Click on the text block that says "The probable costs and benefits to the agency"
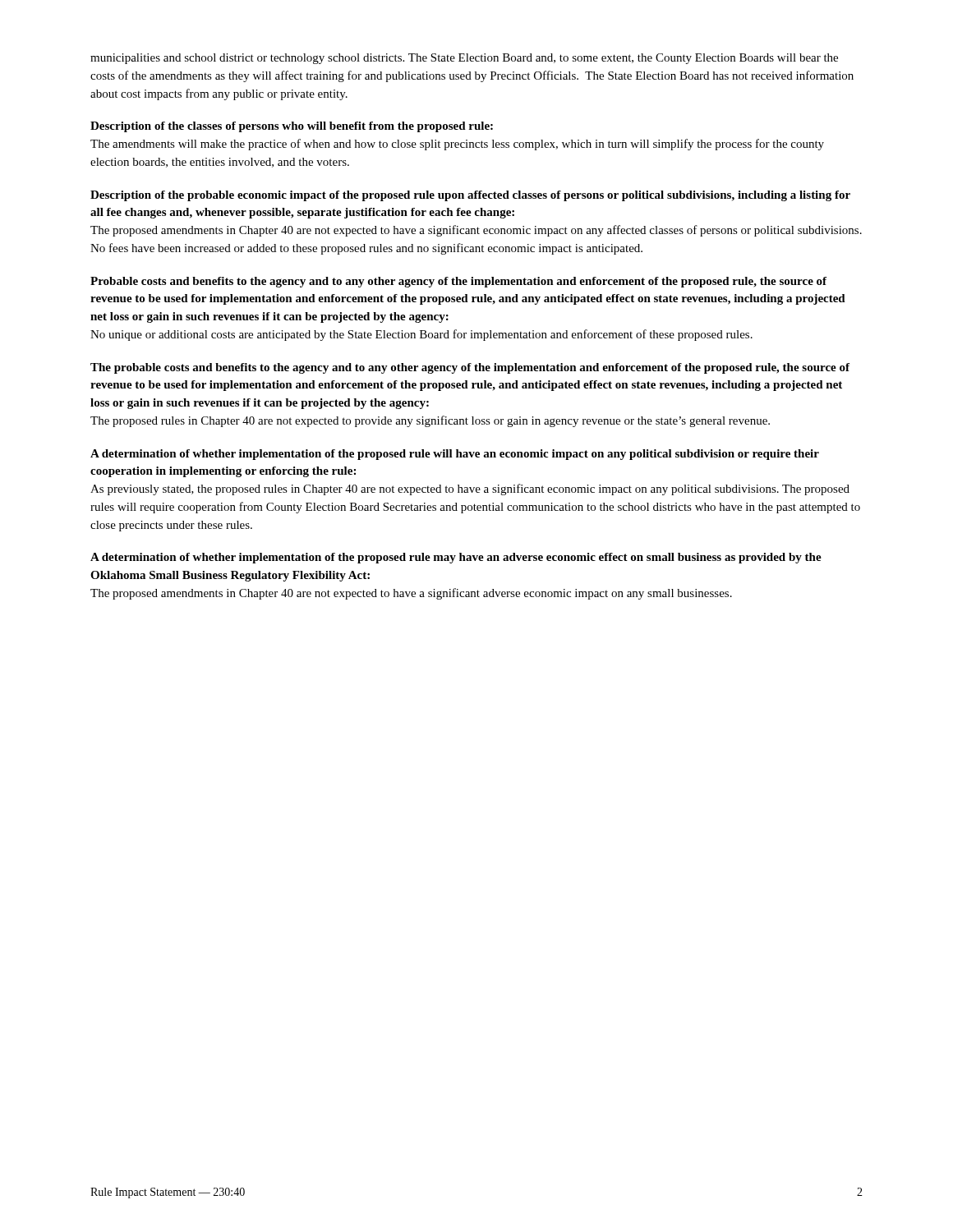953x1232 pixels. tap(476, 394)
